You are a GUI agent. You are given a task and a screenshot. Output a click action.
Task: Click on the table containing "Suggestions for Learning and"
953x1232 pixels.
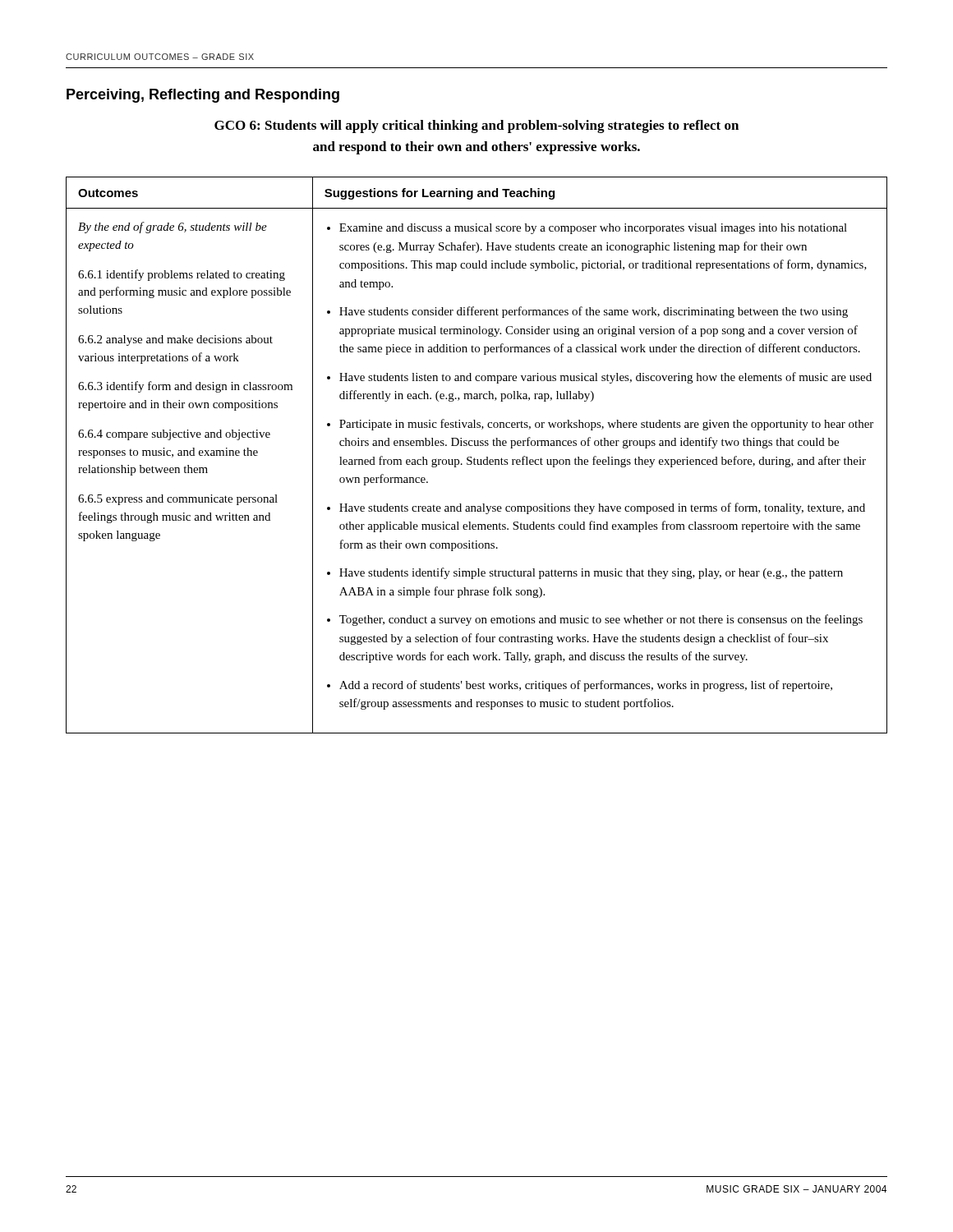(x=476, y=455)
